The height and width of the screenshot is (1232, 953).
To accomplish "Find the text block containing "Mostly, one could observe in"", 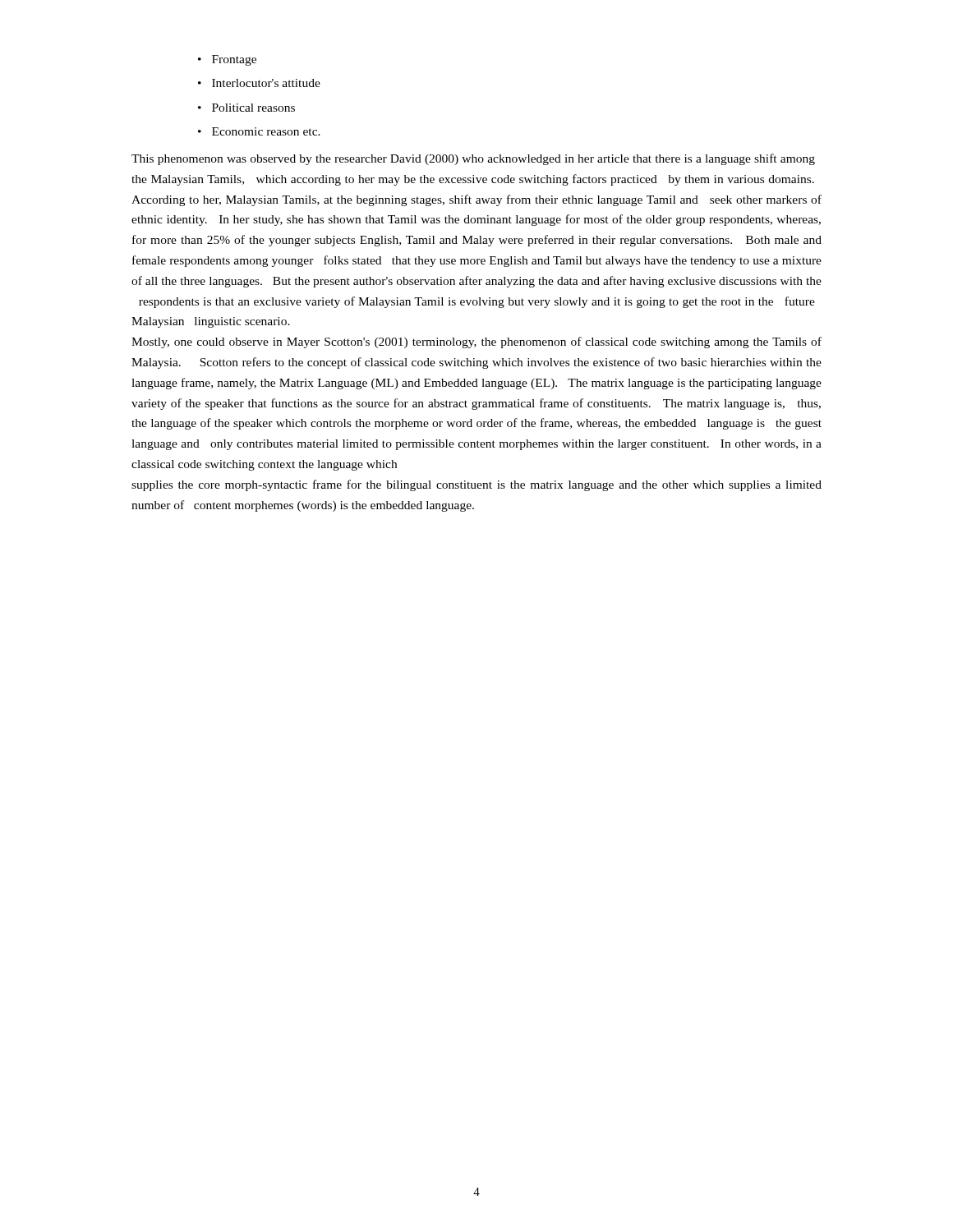I will pyautogui.click(x=476, y=402).
